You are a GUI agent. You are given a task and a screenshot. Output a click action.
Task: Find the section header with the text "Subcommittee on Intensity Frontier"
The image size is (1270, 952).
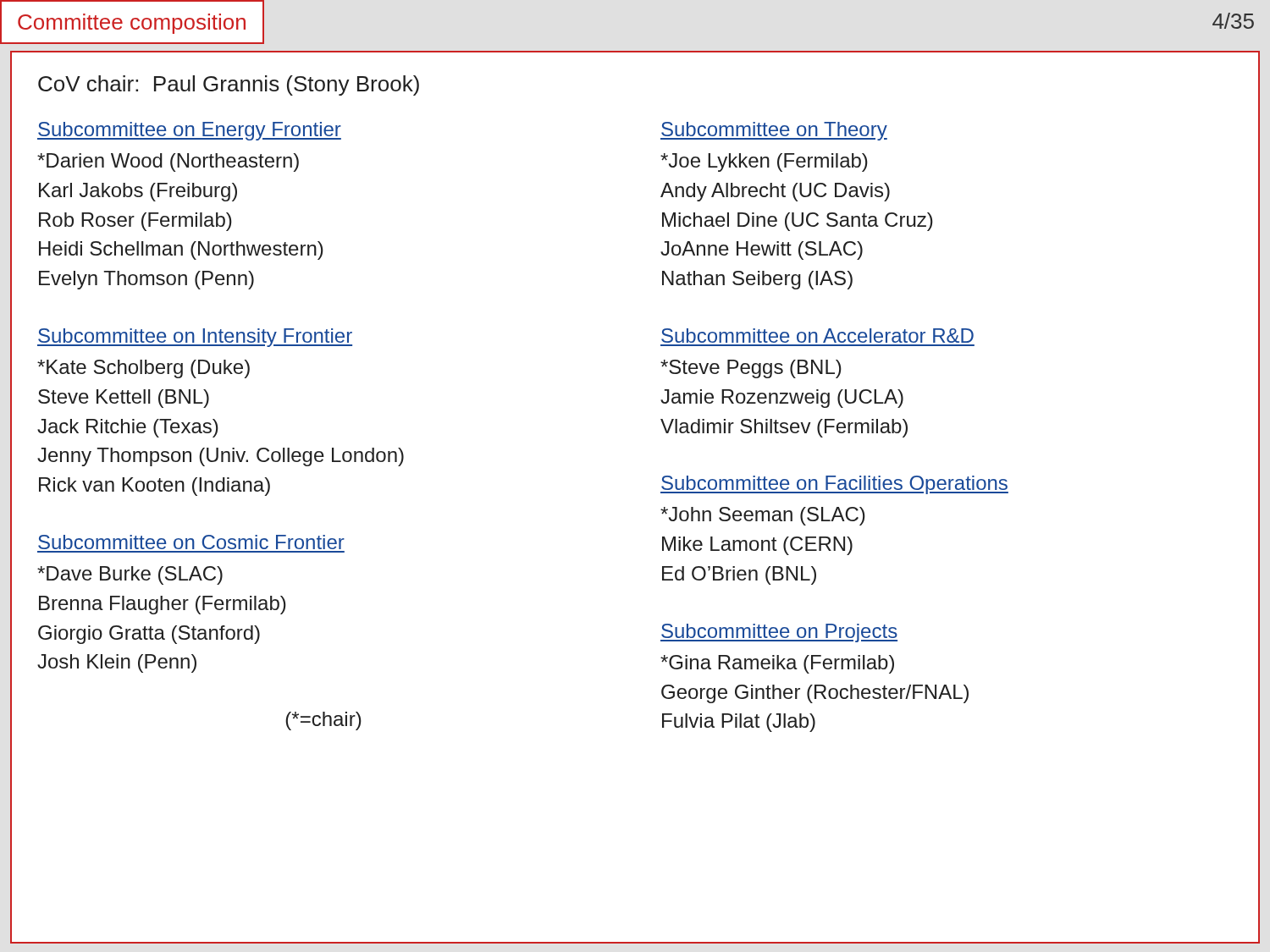[195, 335]
